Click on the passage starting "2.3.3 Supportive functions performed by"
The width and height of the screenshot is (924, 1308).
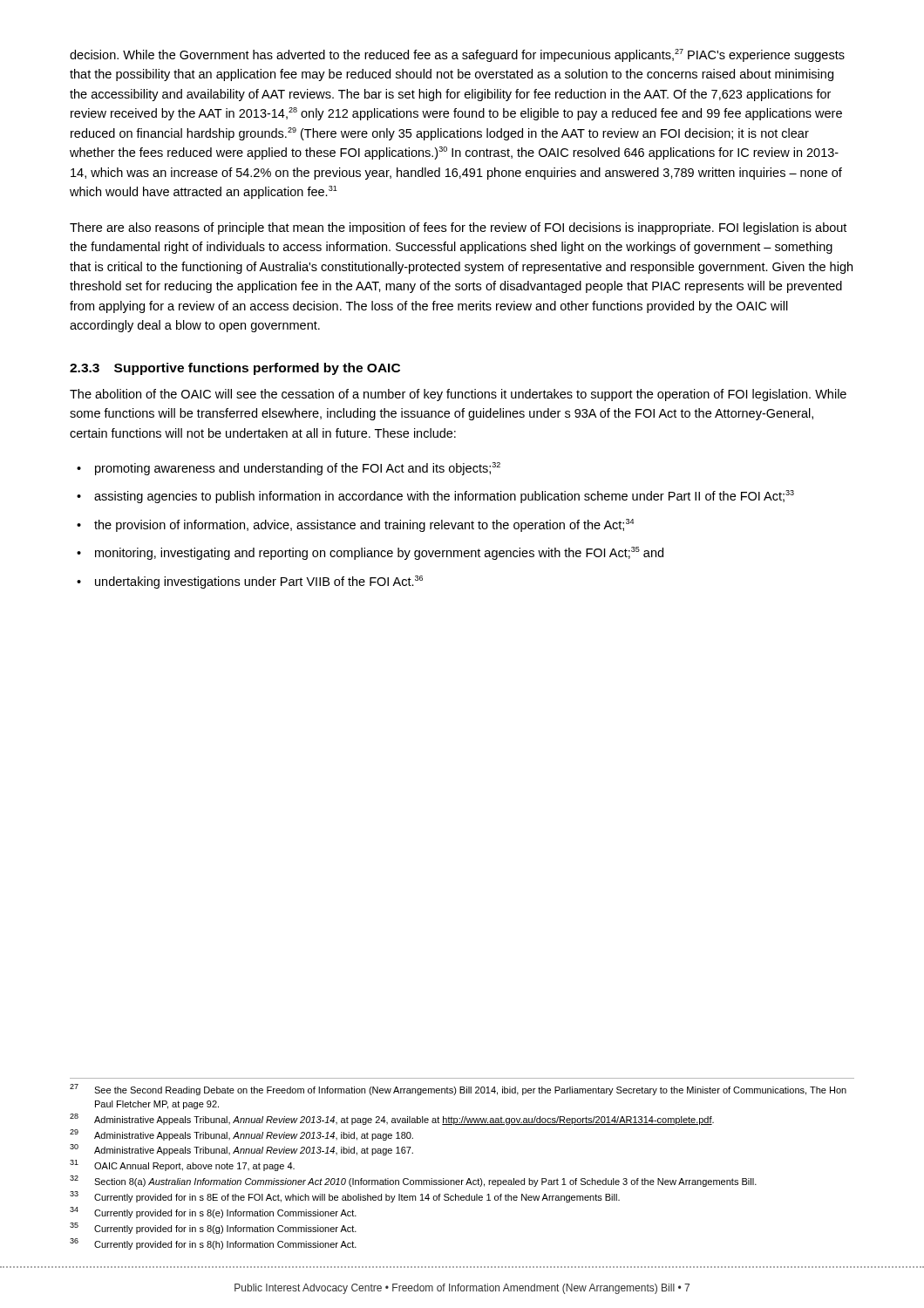[235, 367]
